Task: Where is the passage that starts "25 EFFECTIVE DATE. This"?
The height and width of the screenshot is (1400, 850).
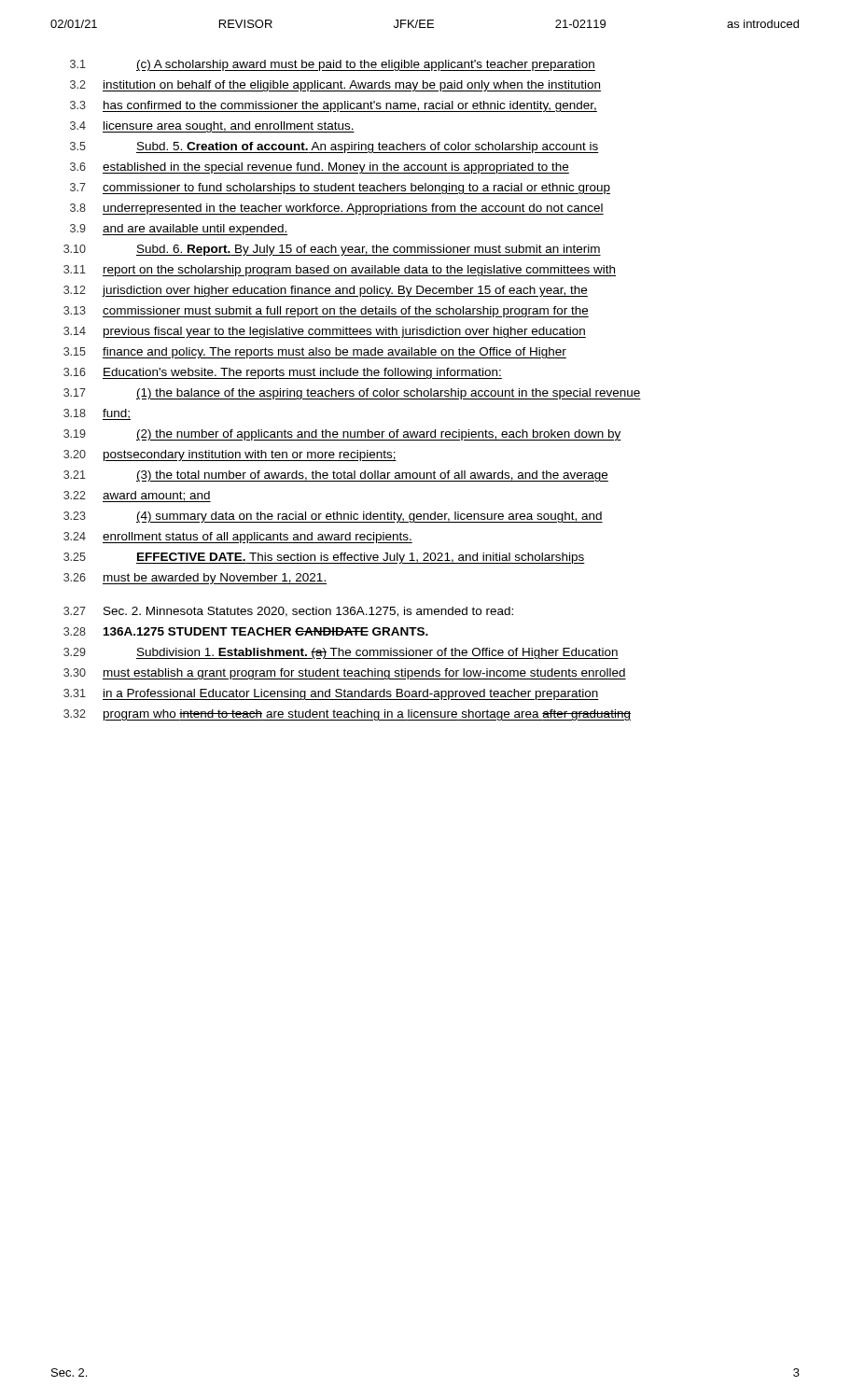Action: (x=425, y=567)
